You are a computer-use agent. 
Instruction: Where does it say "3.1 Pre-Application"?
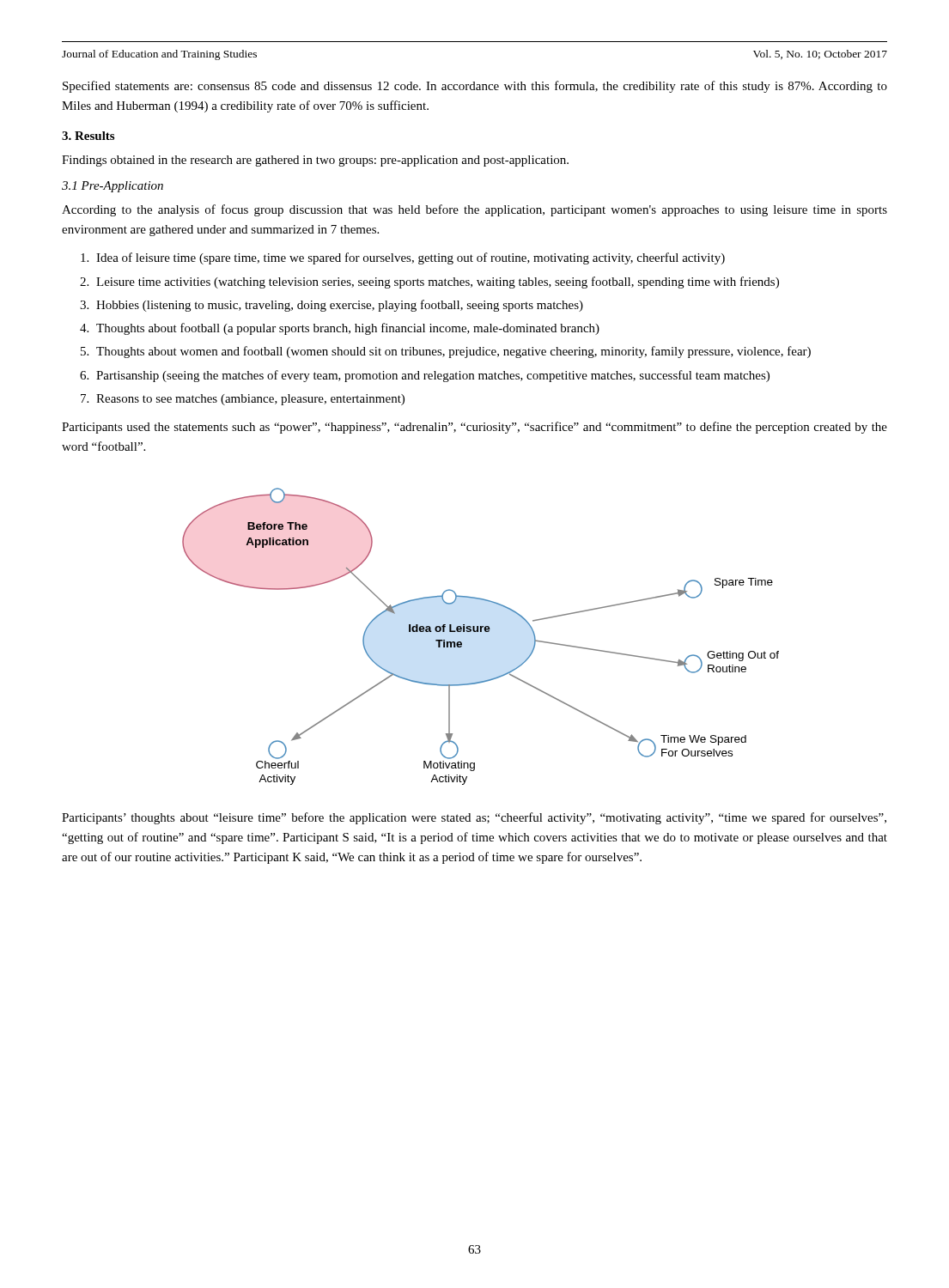point(113,185)
